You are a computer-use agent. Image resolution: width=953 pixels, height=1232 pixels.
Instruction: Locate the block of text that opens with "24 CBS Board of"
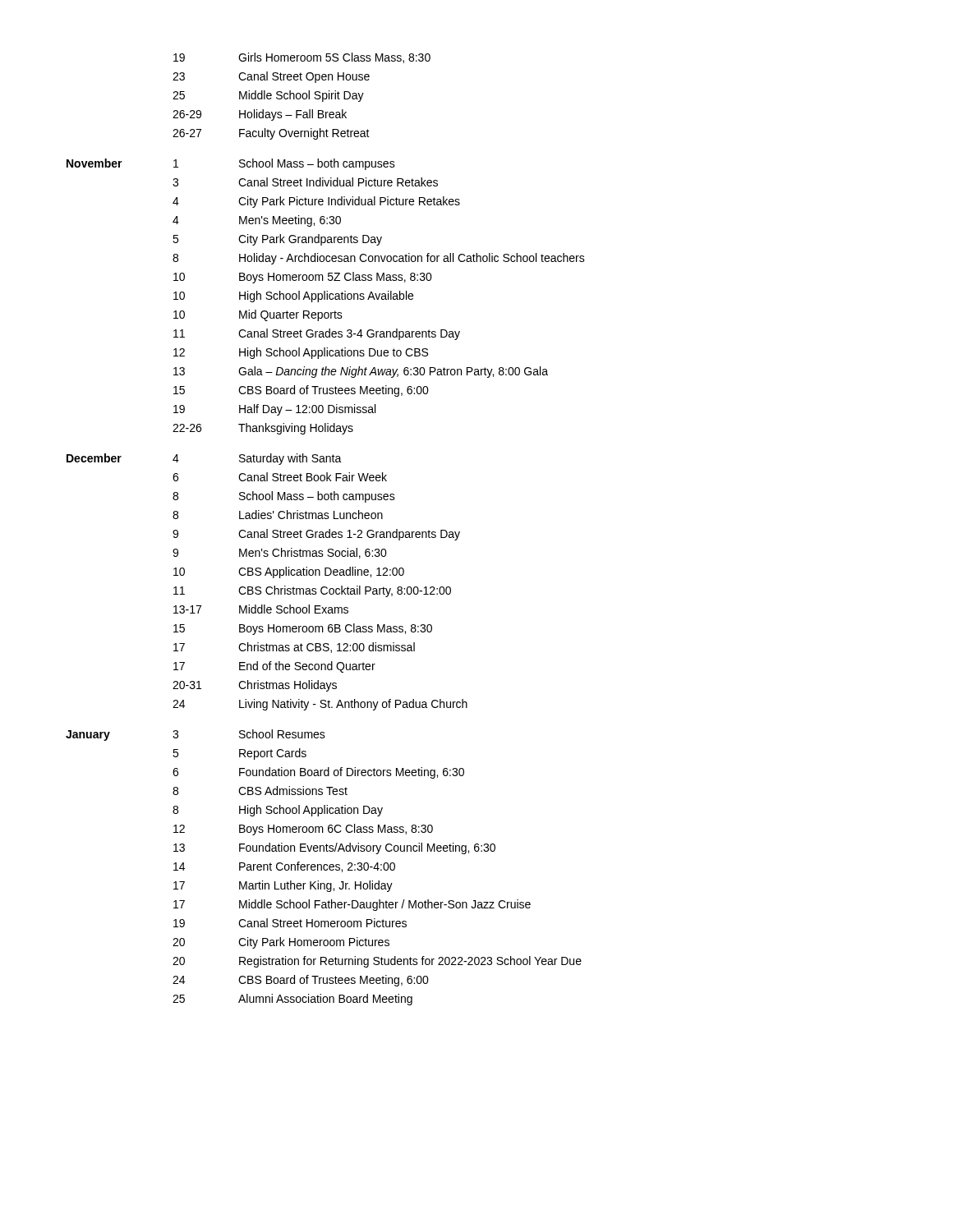301,981
